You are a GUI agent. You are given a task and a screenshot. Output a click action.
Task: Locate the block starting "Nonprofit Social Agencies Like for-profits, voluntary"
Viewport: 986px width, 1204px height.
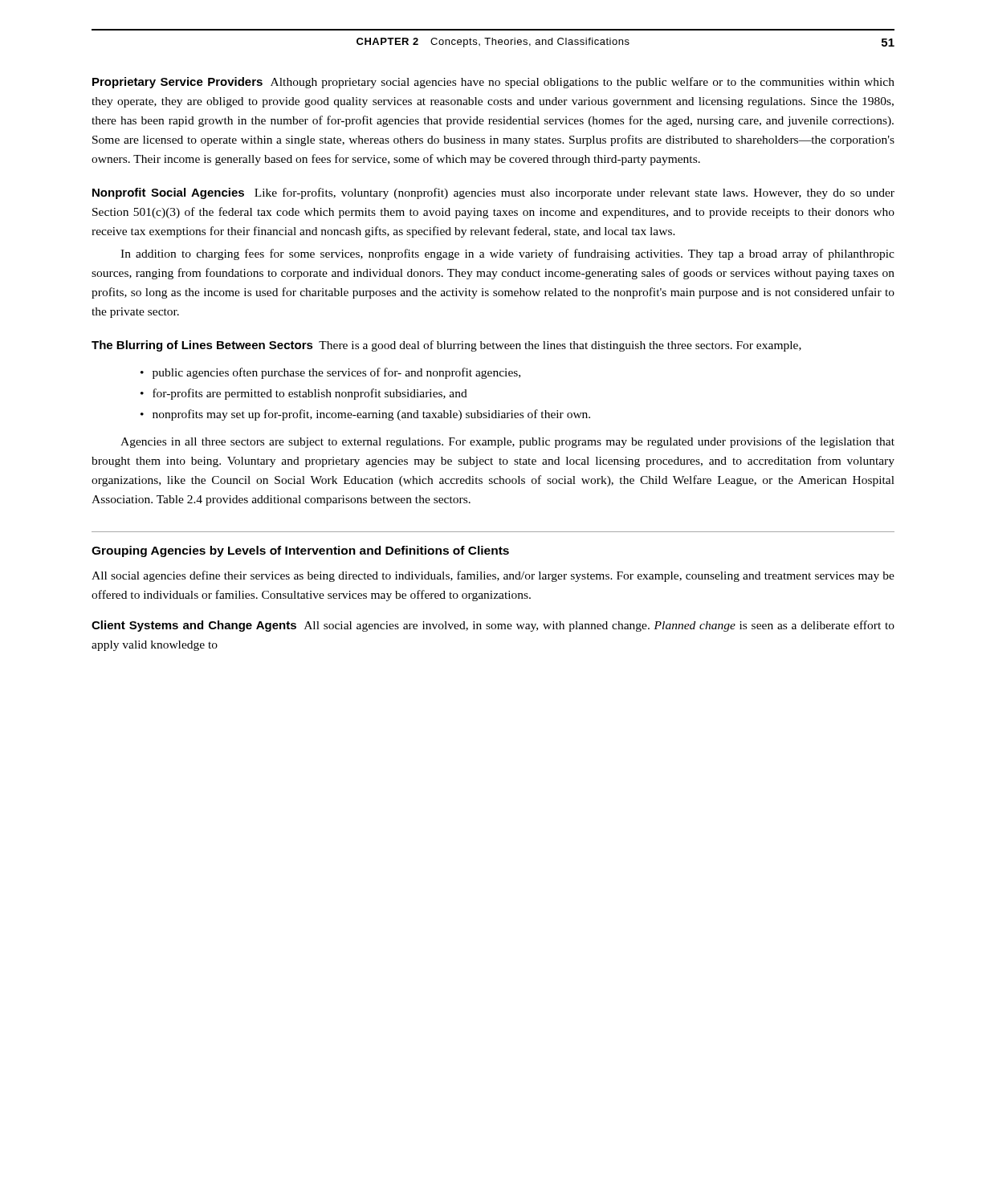pos(493,212)
